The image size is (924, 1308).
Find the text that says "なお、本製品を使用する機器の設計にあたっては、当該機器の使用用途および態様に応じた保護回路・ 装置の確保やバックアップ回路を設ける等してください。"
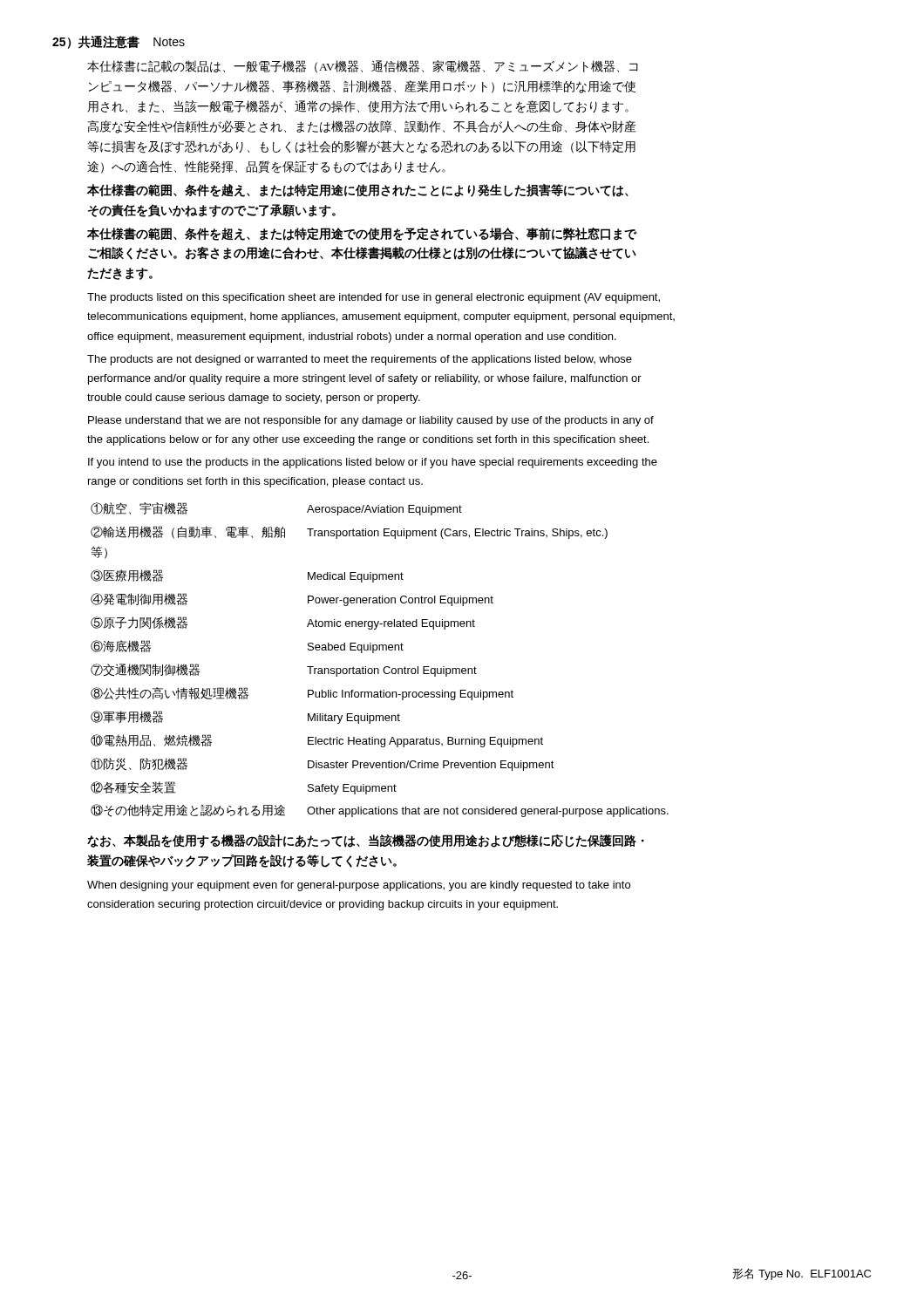pos(368,851)
